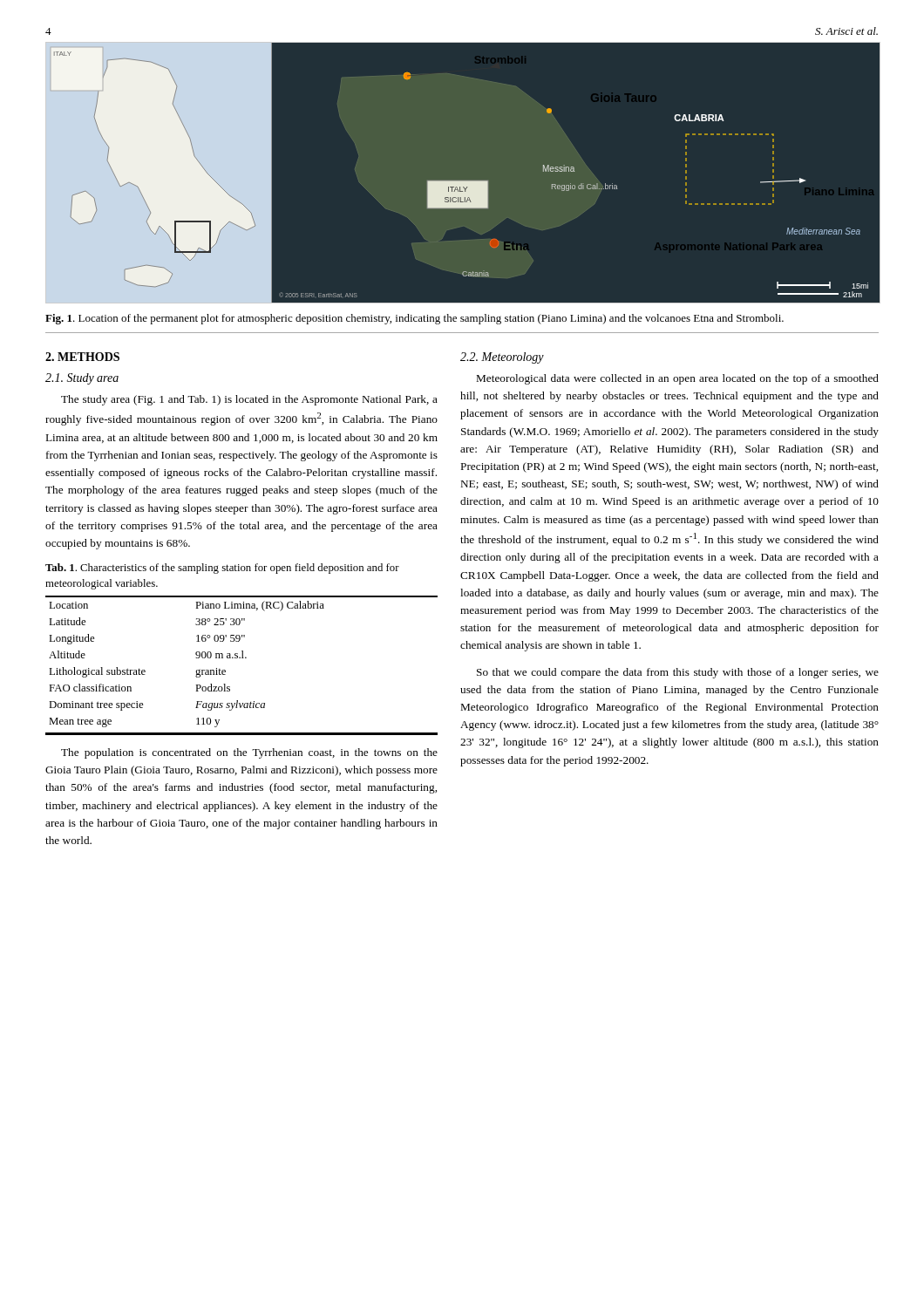
Task: Where does it say "2.2. Meteorology"?
Action: tap(502, 357)
